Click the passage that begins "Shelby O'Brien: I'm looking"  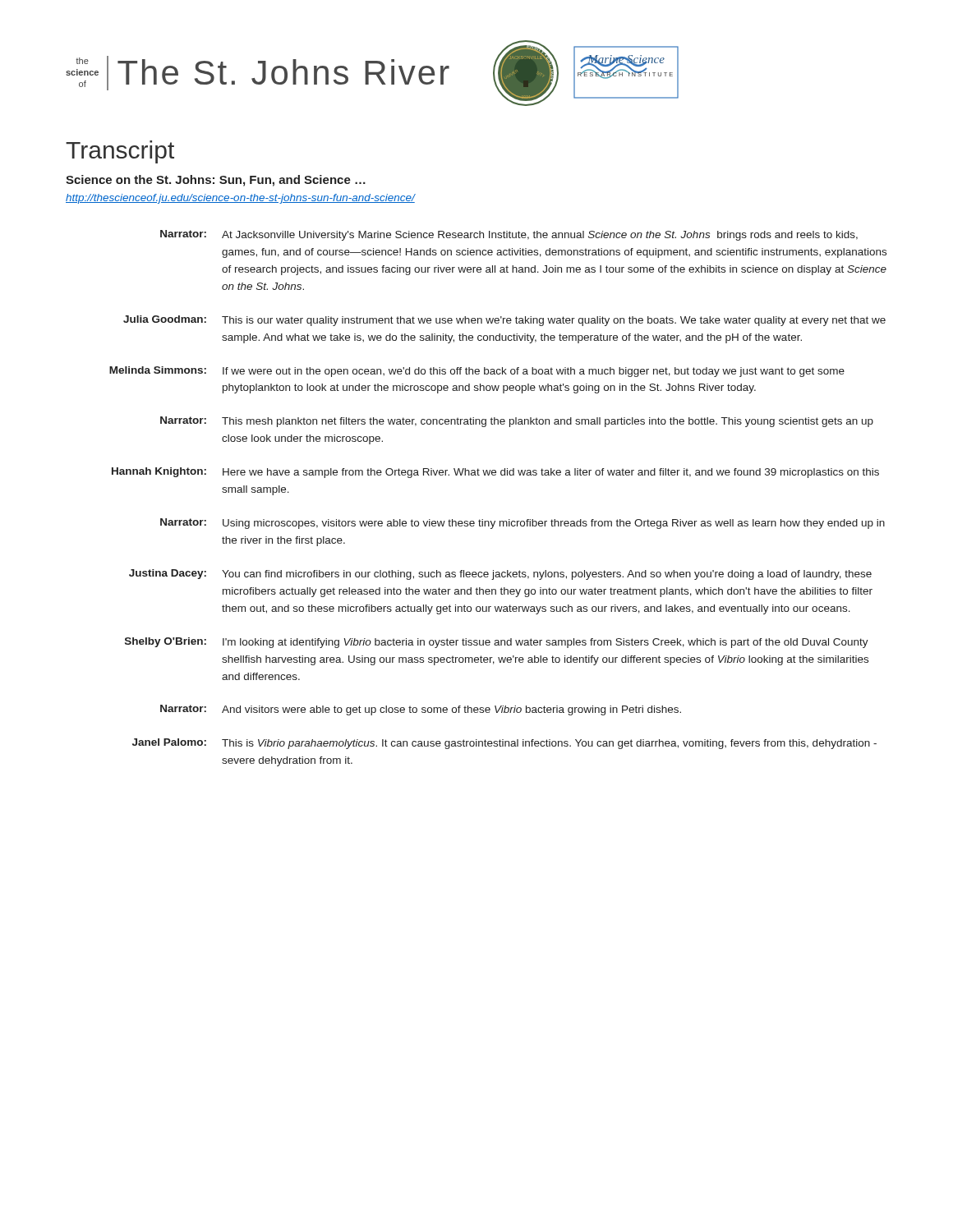476,660
